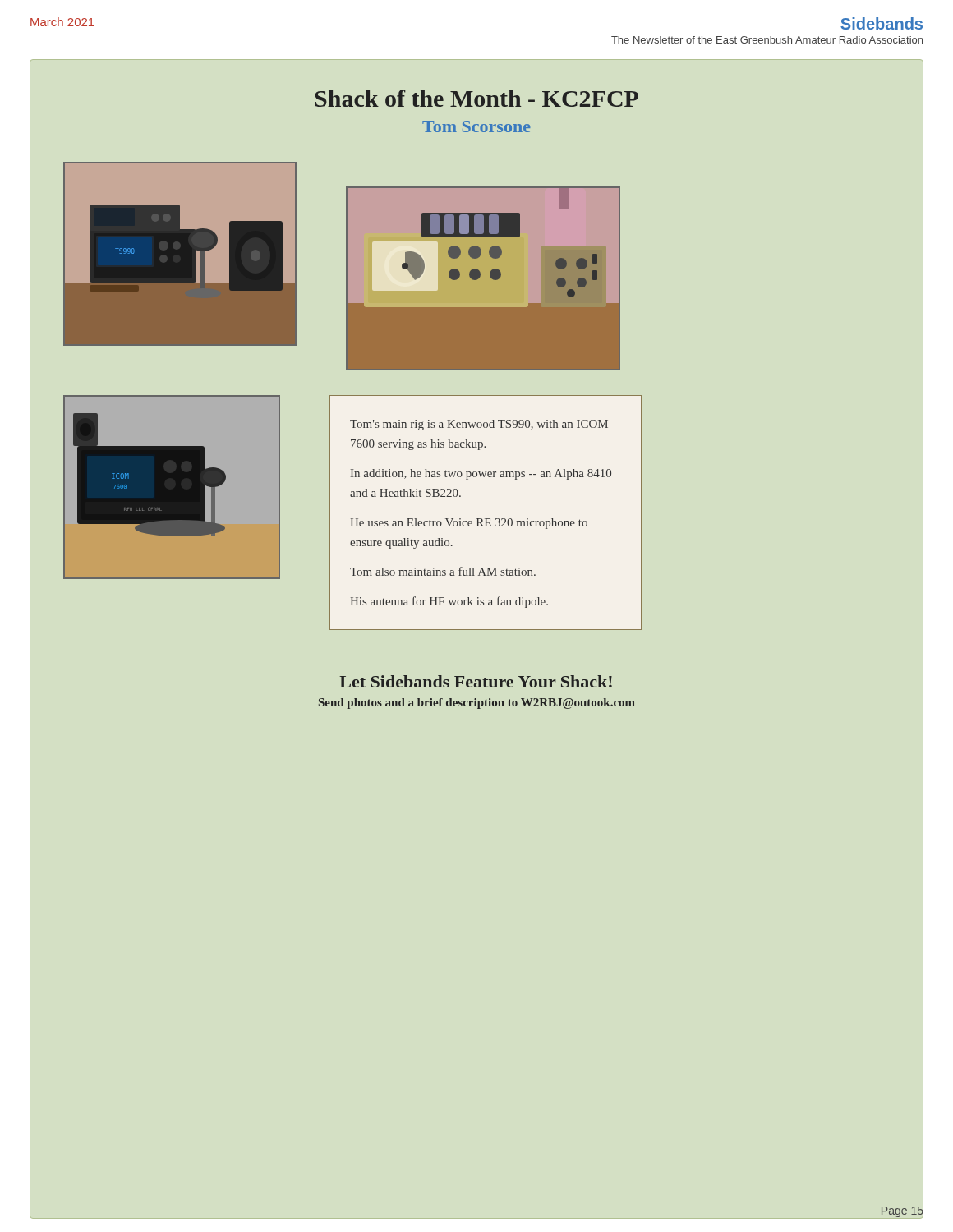Point to the block beginning "Tom's main rig is a Kenwood TS990, with"
Image resolution: width=953 pixels, height=1232 pixels.
pos(486,513)
